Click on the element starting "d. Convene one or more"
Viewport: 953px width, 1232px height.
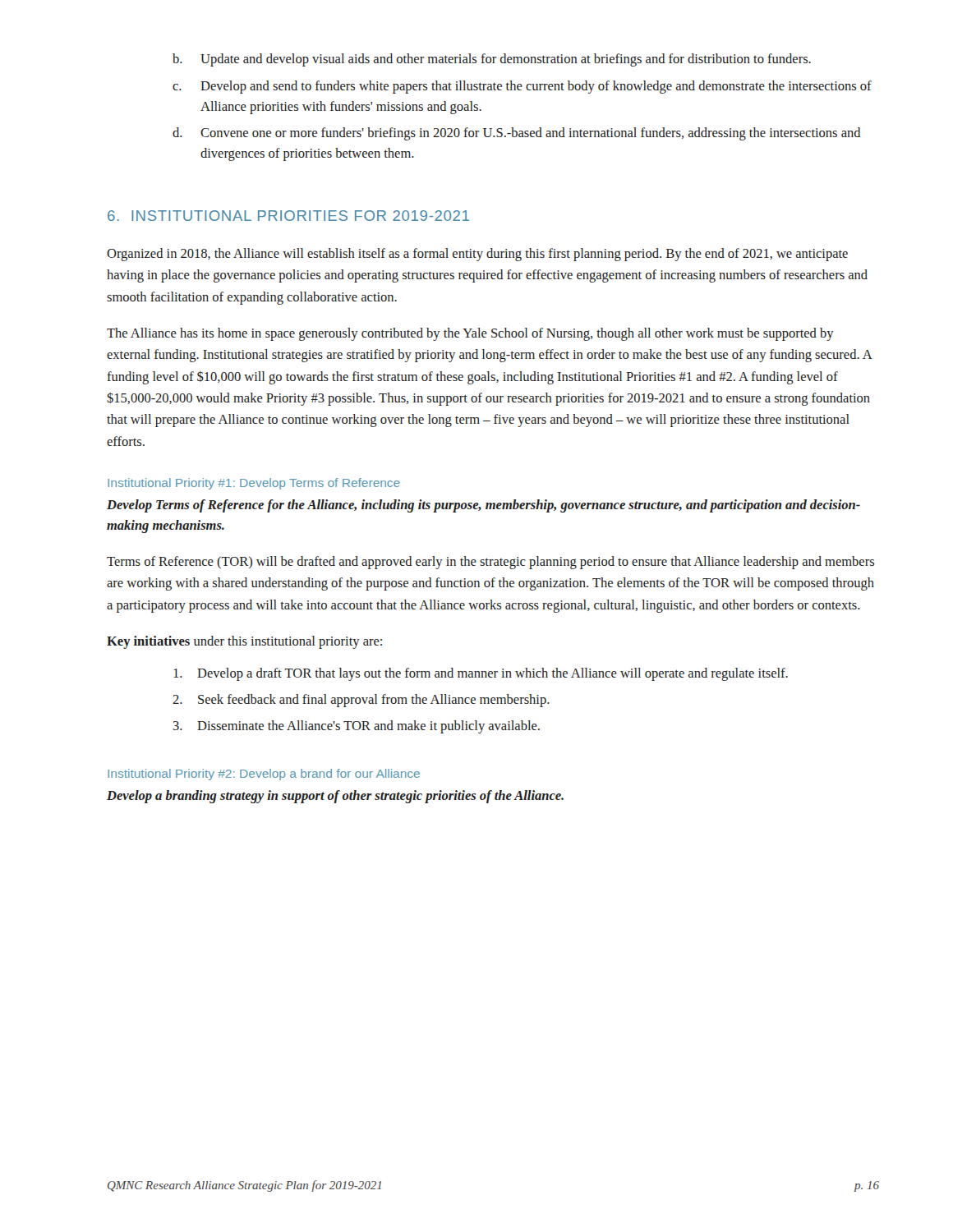pyautogui.click(x=526, y=144)
